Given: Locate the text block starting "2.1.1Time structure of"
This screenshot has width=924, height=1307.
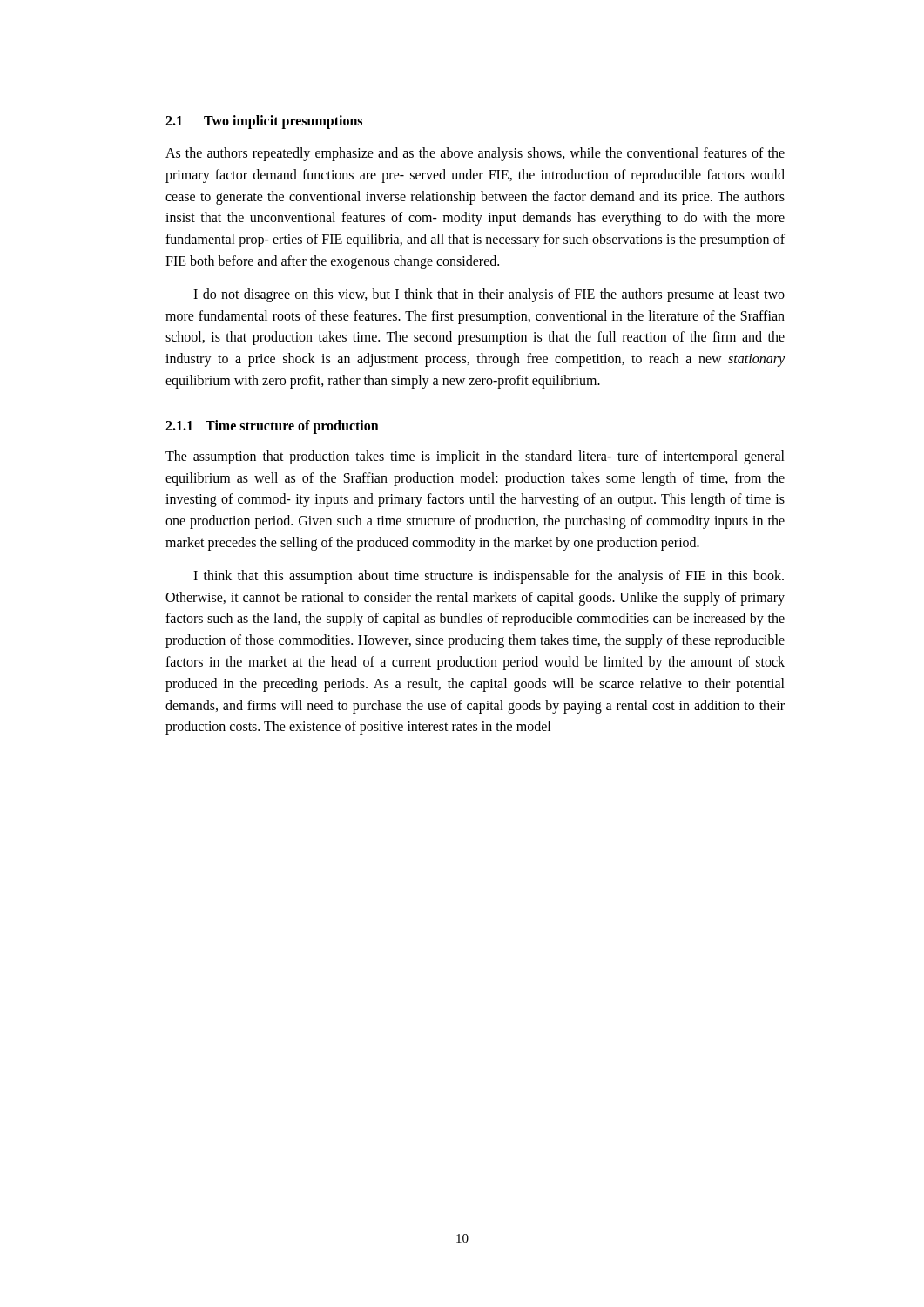Looking at the screenshot, I should point(272,425).
